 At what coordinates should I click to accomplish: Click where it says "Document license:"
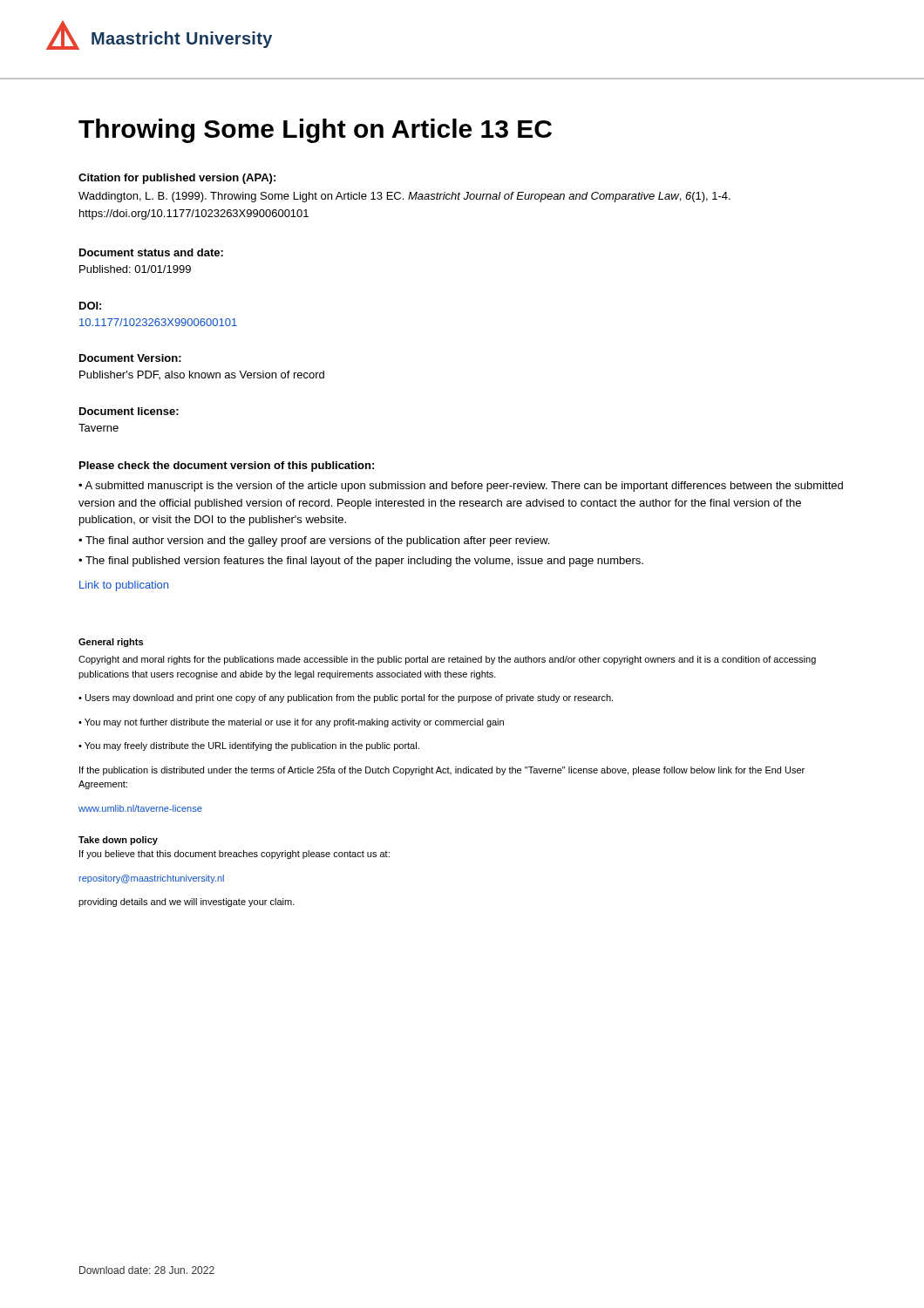pos(129,411)
